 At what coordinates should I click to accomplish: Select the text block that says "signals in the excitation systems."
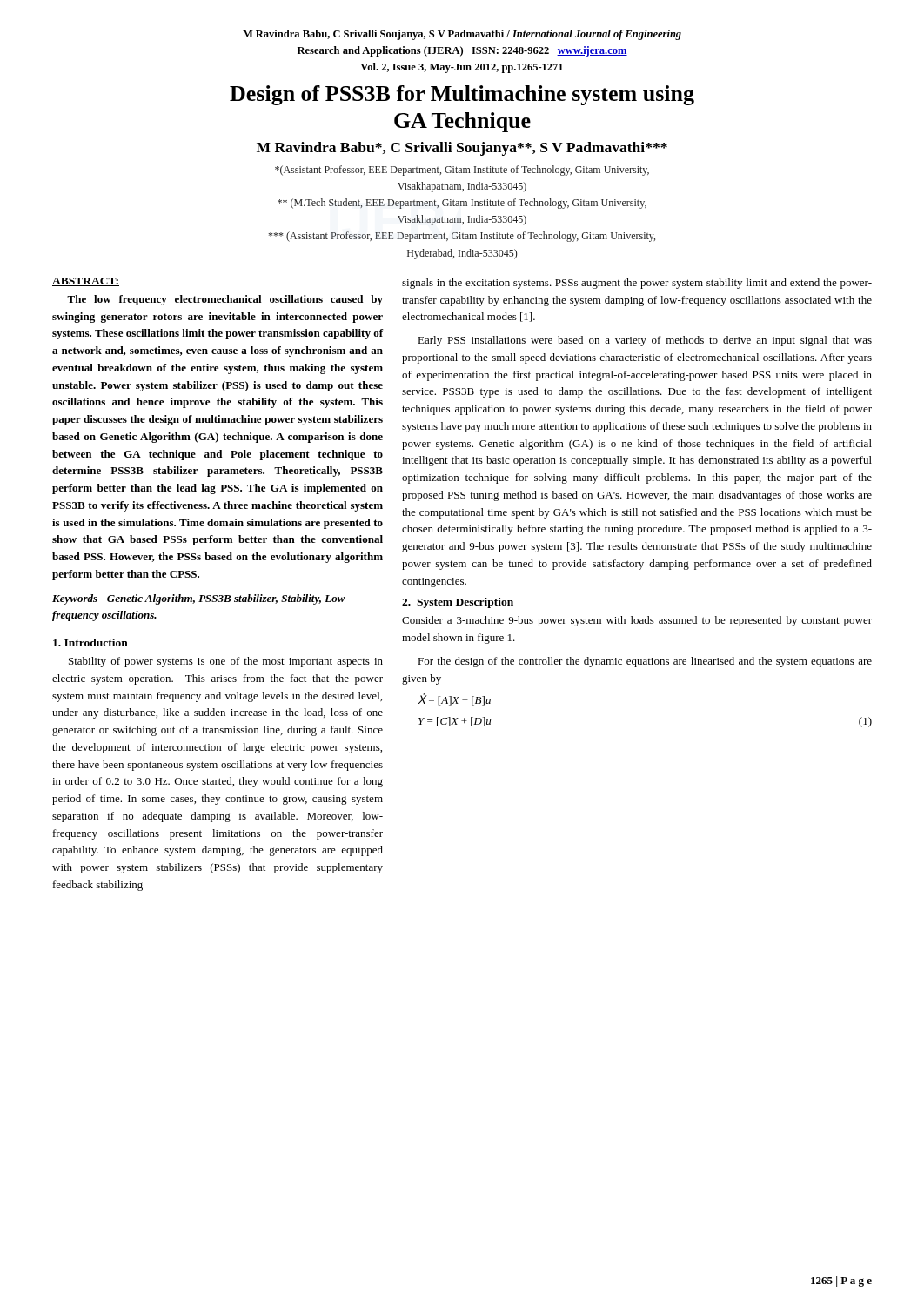[637, 431]
